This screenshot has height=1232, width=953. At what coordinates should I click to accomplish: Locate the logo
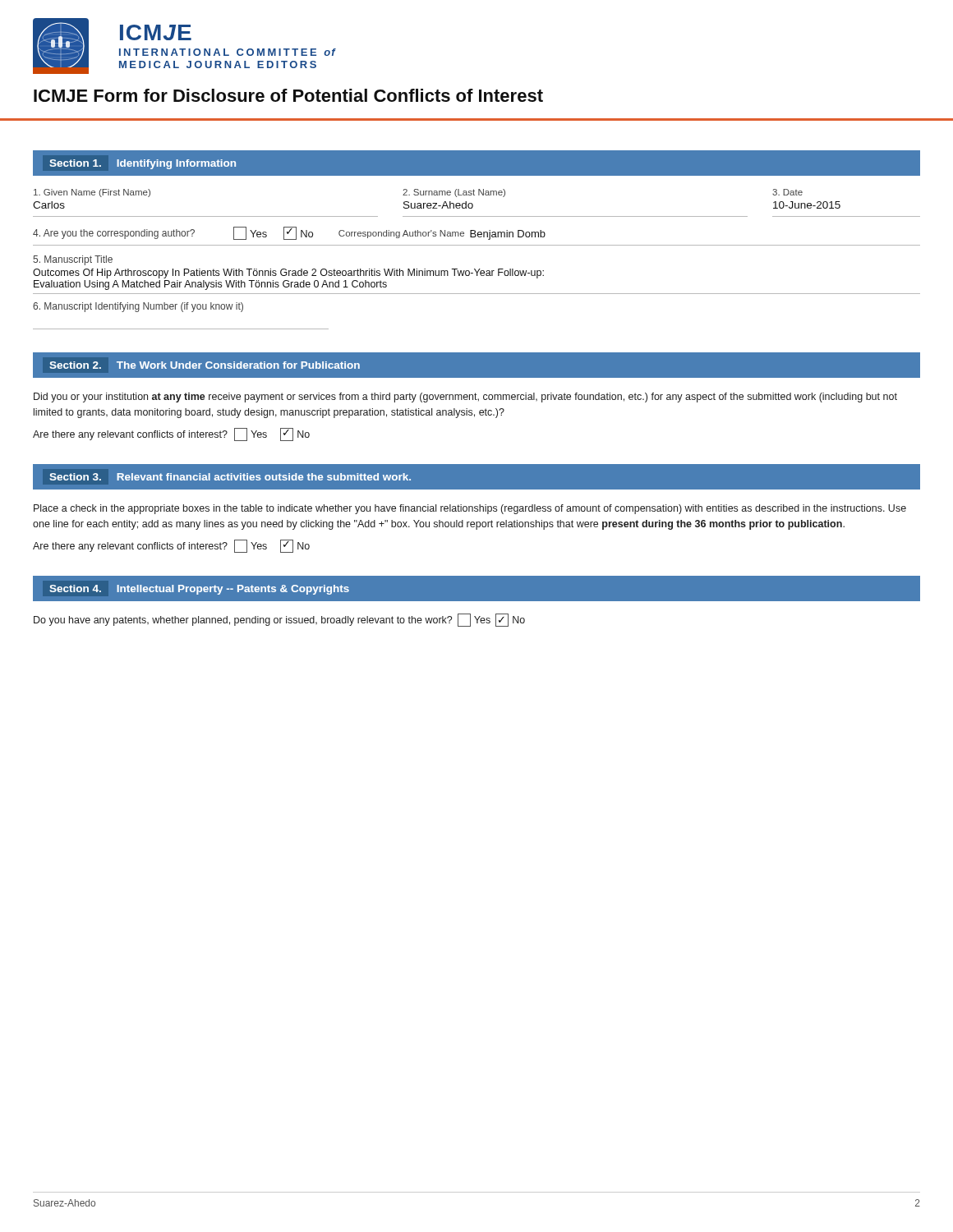[x=476, y=40]
